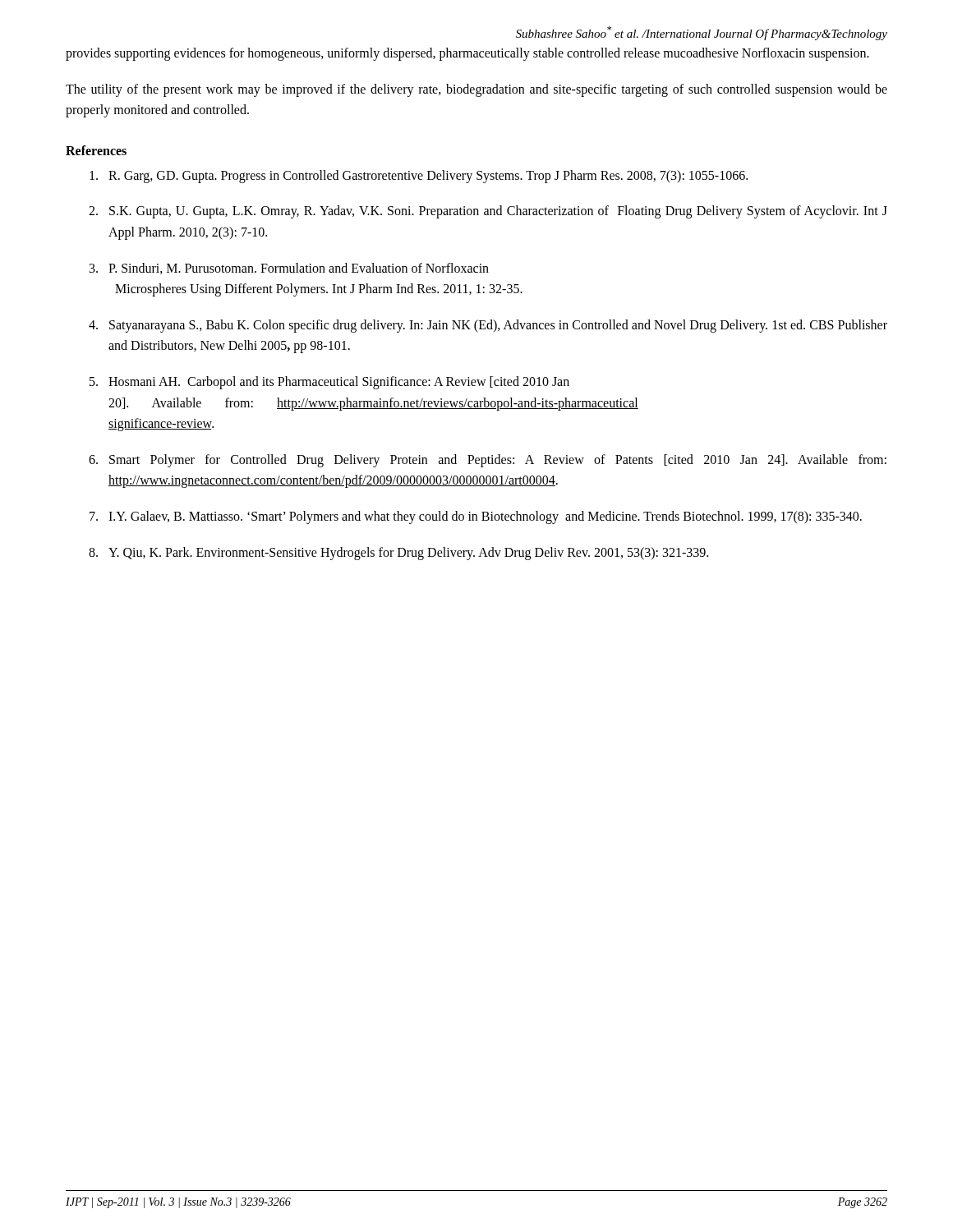Image resolution: width=953 pixels, height=1232 pixels.
Task: Locate the text block starting "3. P. Sinduri, M. Purusotoman. Formulation and Evaluation"
Action: coord(476,279)
